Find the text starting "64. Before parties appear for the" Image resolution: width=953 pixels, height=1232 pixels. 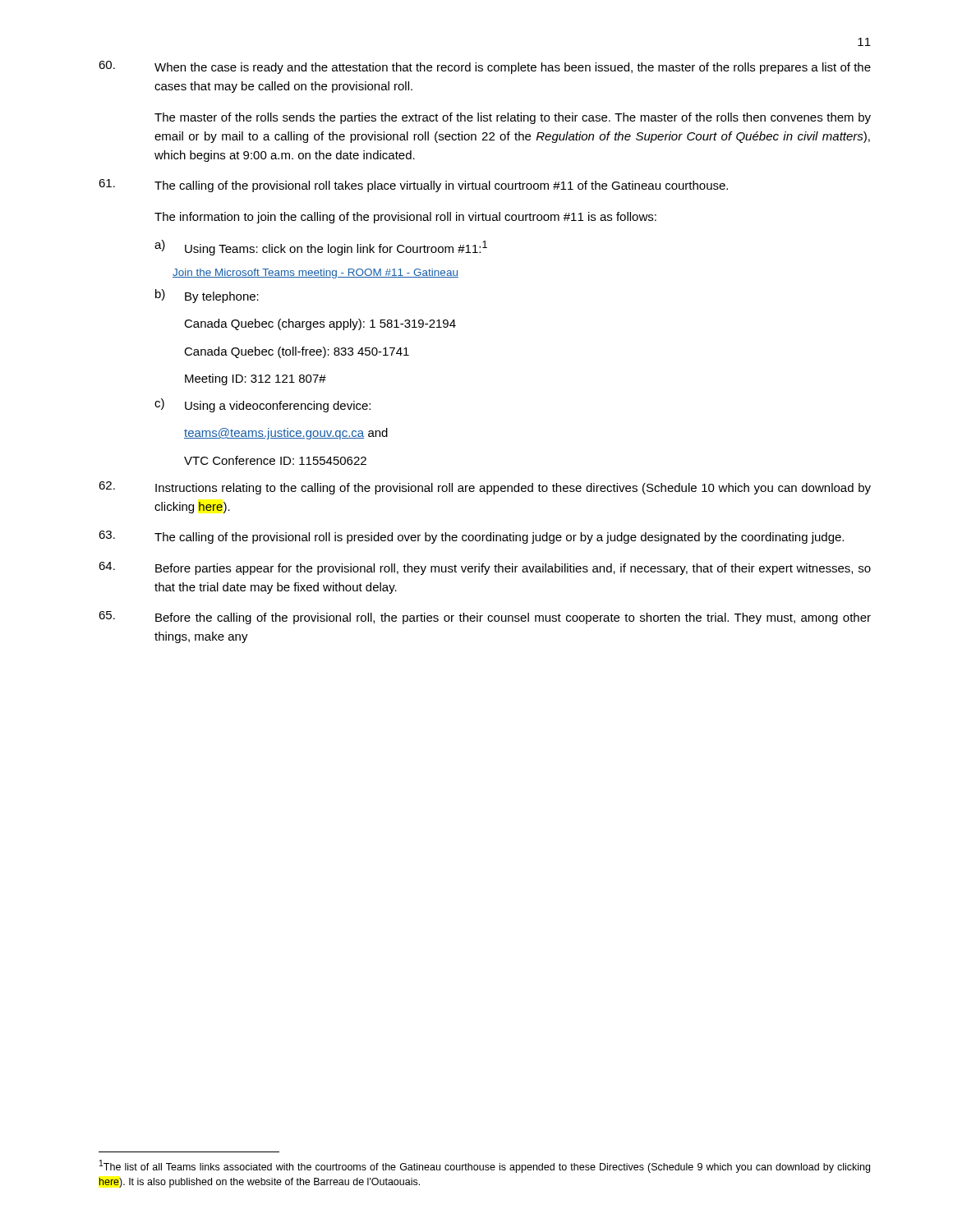485,577
